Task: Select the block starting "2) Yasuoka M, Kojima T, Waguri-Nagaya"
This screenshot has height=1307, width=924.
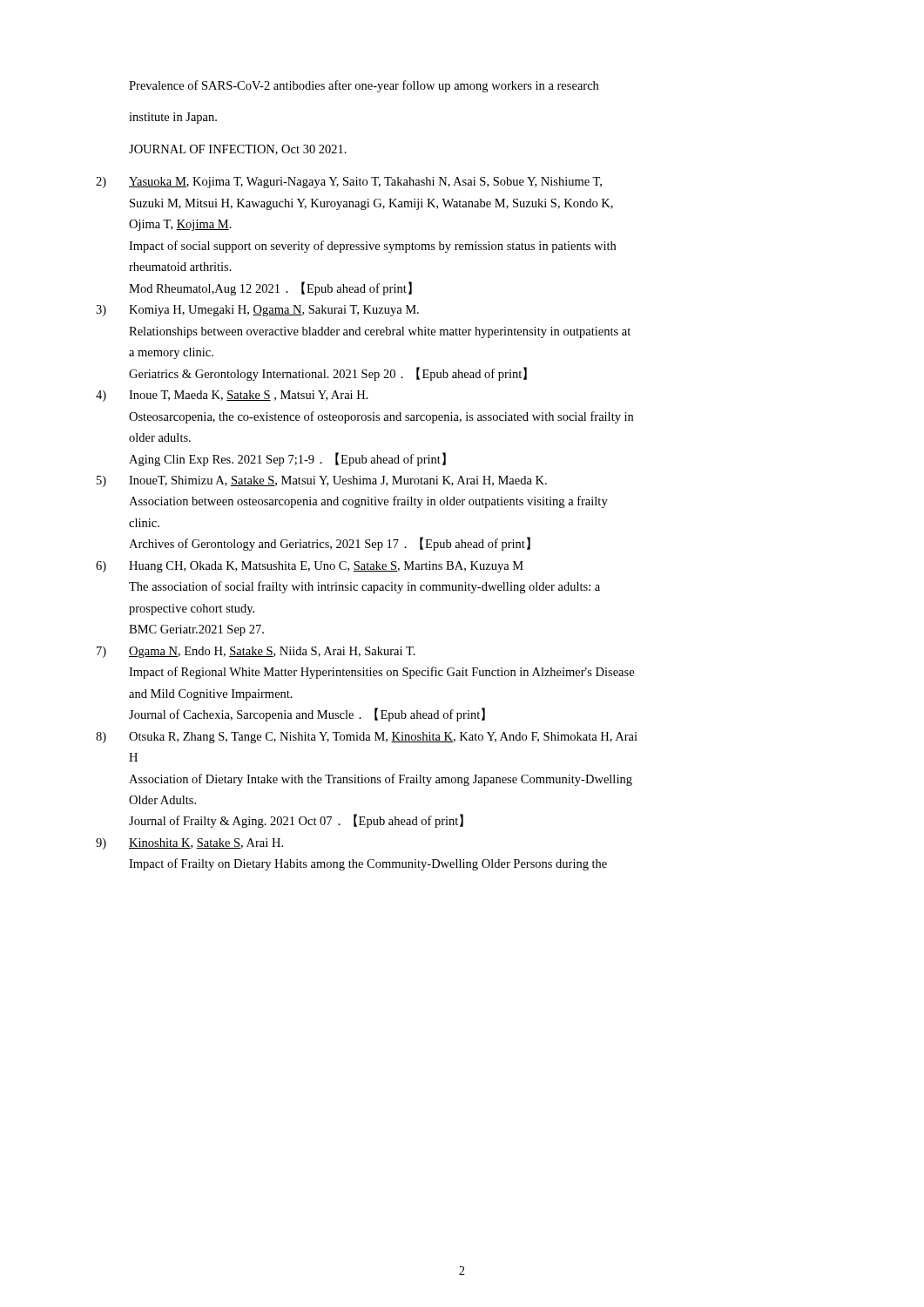Action: 471,236
